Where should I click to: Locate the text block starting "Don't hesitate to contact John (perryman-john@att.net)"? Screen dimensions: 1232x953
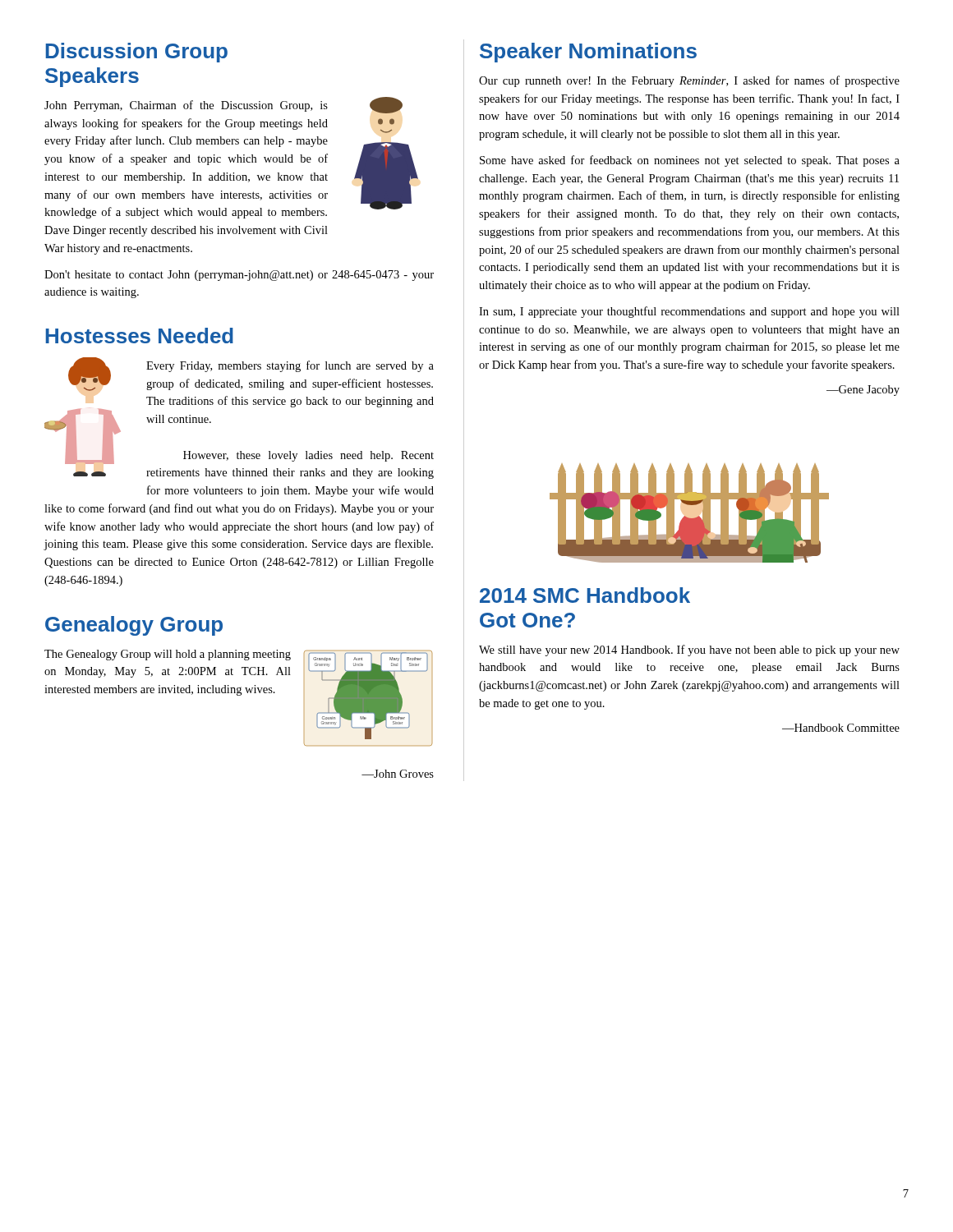239,283
